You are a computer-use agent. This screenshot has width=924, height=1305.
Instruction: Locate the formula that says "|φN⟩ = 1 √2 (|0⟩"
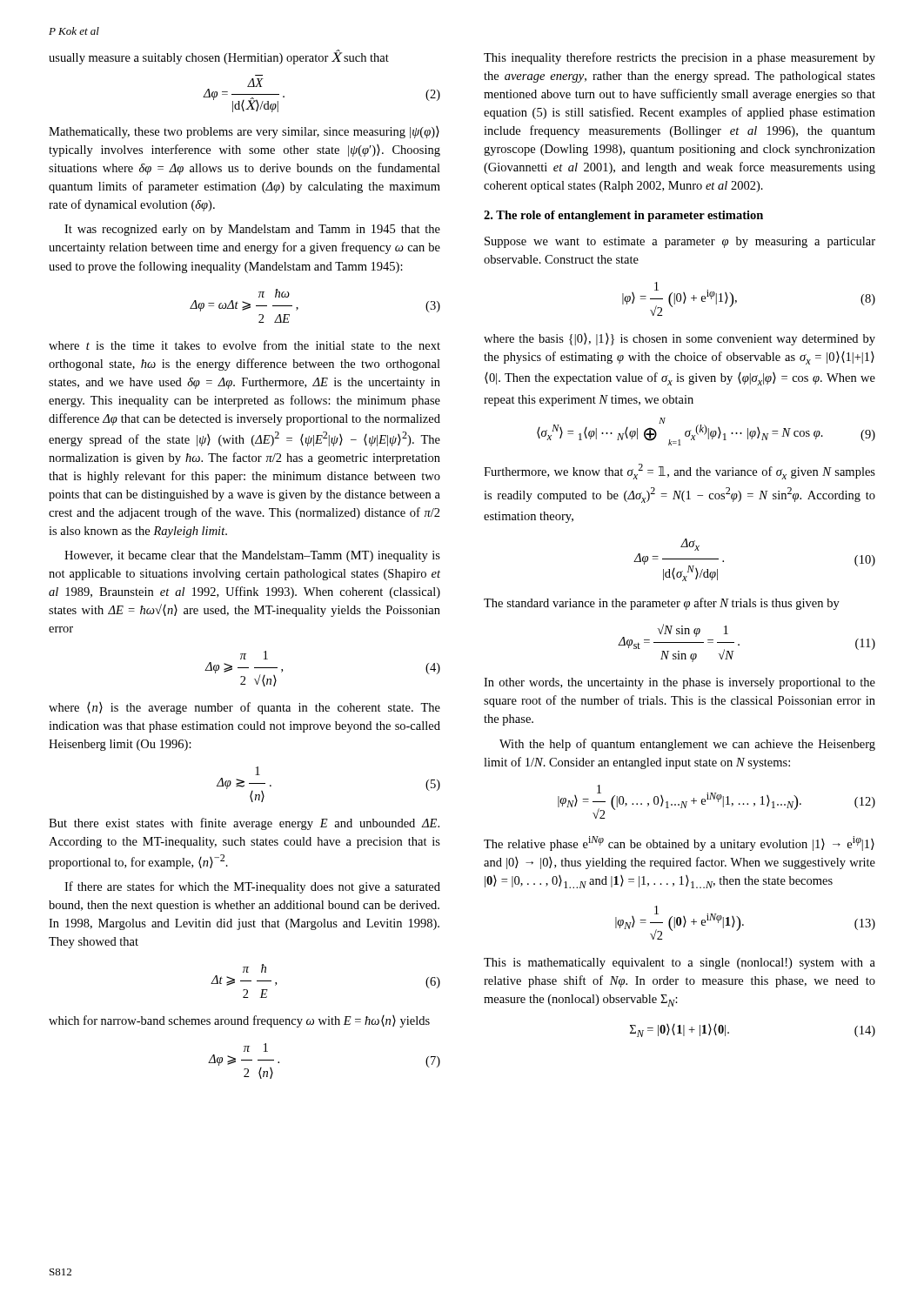click(745, 923)
